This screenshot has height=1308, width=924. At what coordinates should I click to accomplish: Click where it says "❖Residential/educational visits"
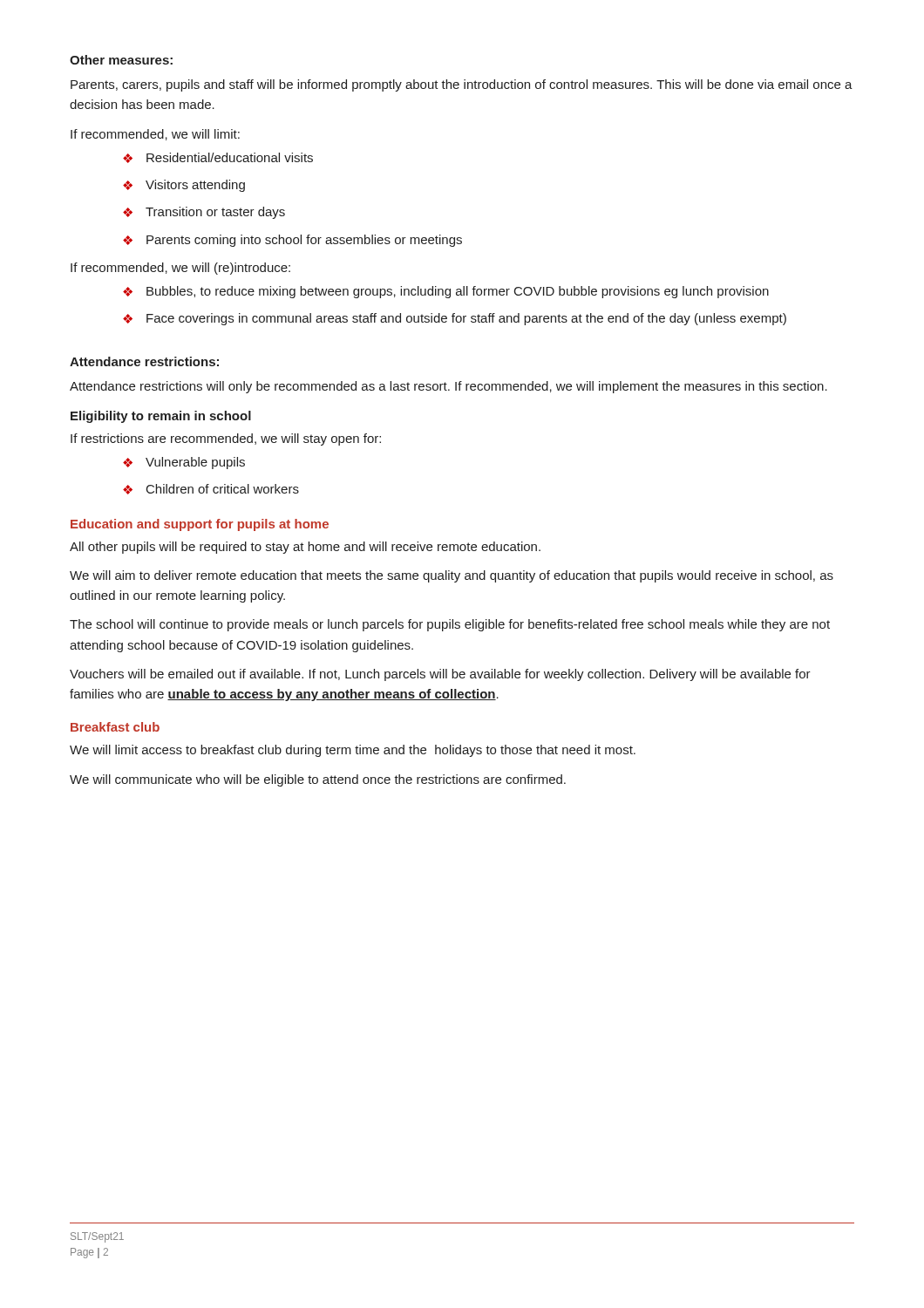pos(218,158)
